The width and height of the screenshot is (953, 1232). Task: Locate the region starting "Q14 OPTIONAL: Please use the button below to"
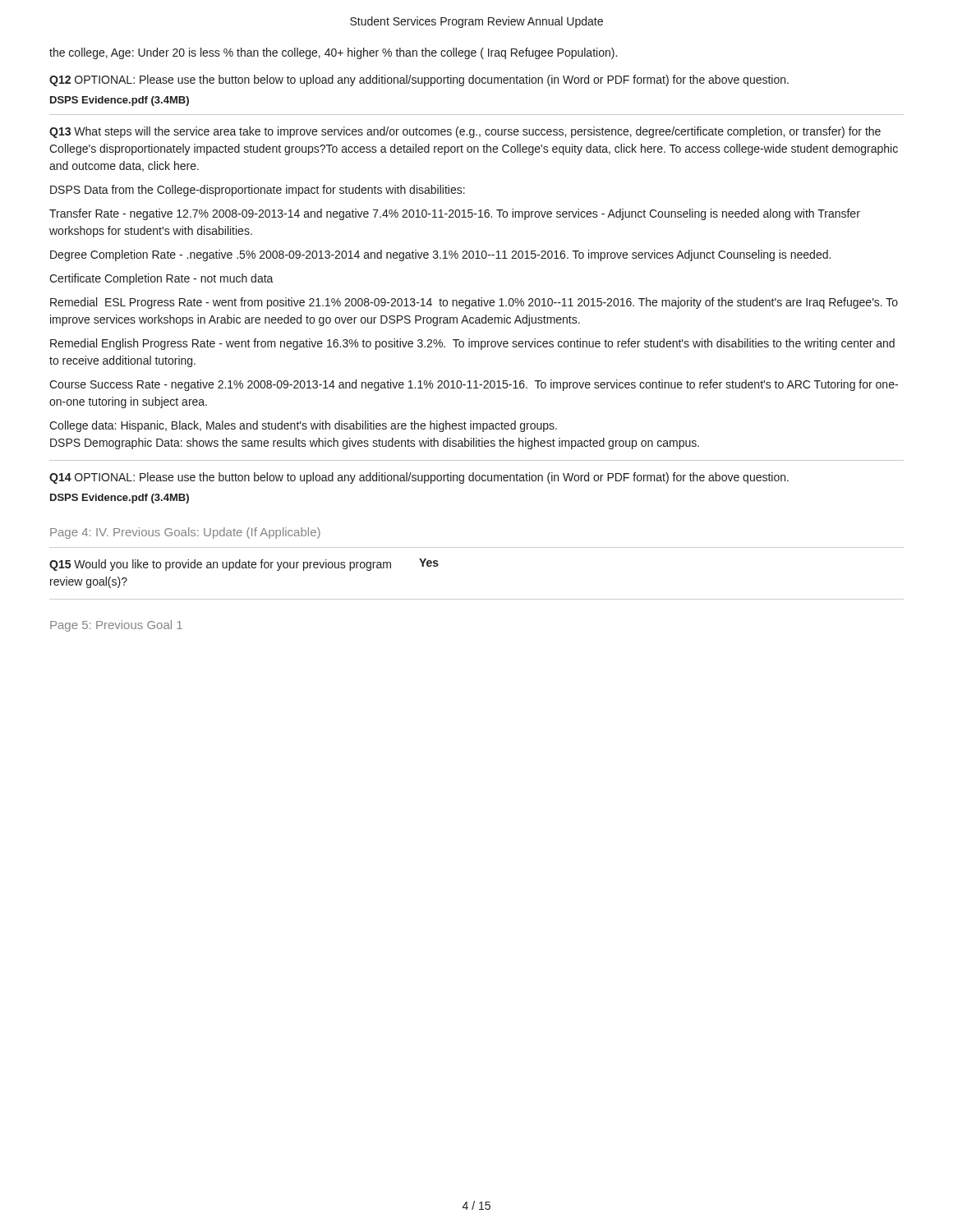pos(419,477)
